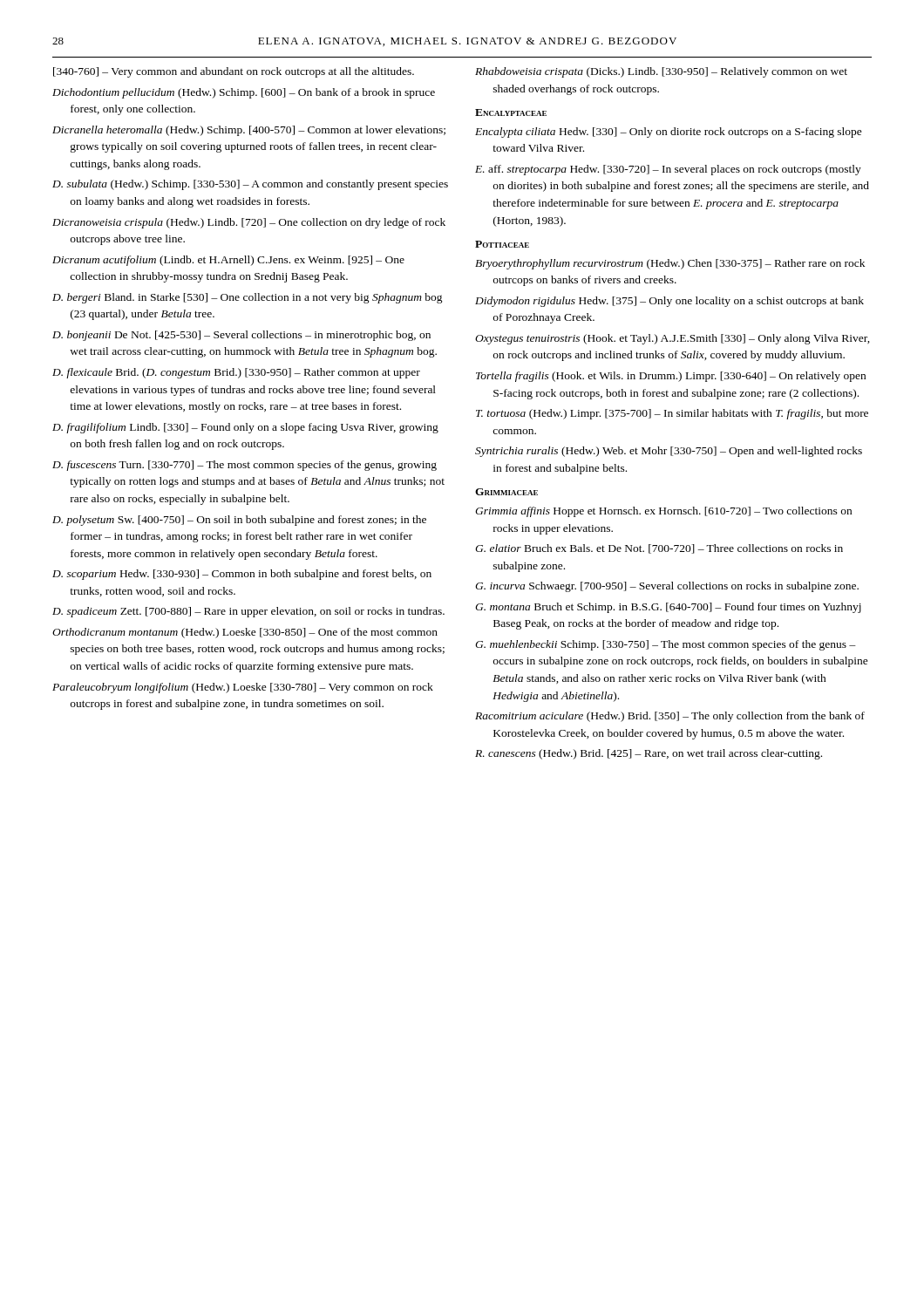Viewport: 924px width, 1308px height.
Task: Locate the region starting "D. bonjeanii De Not. [425-530] – Several collections"
Action: pyautogui.click(x=245, y=343)
